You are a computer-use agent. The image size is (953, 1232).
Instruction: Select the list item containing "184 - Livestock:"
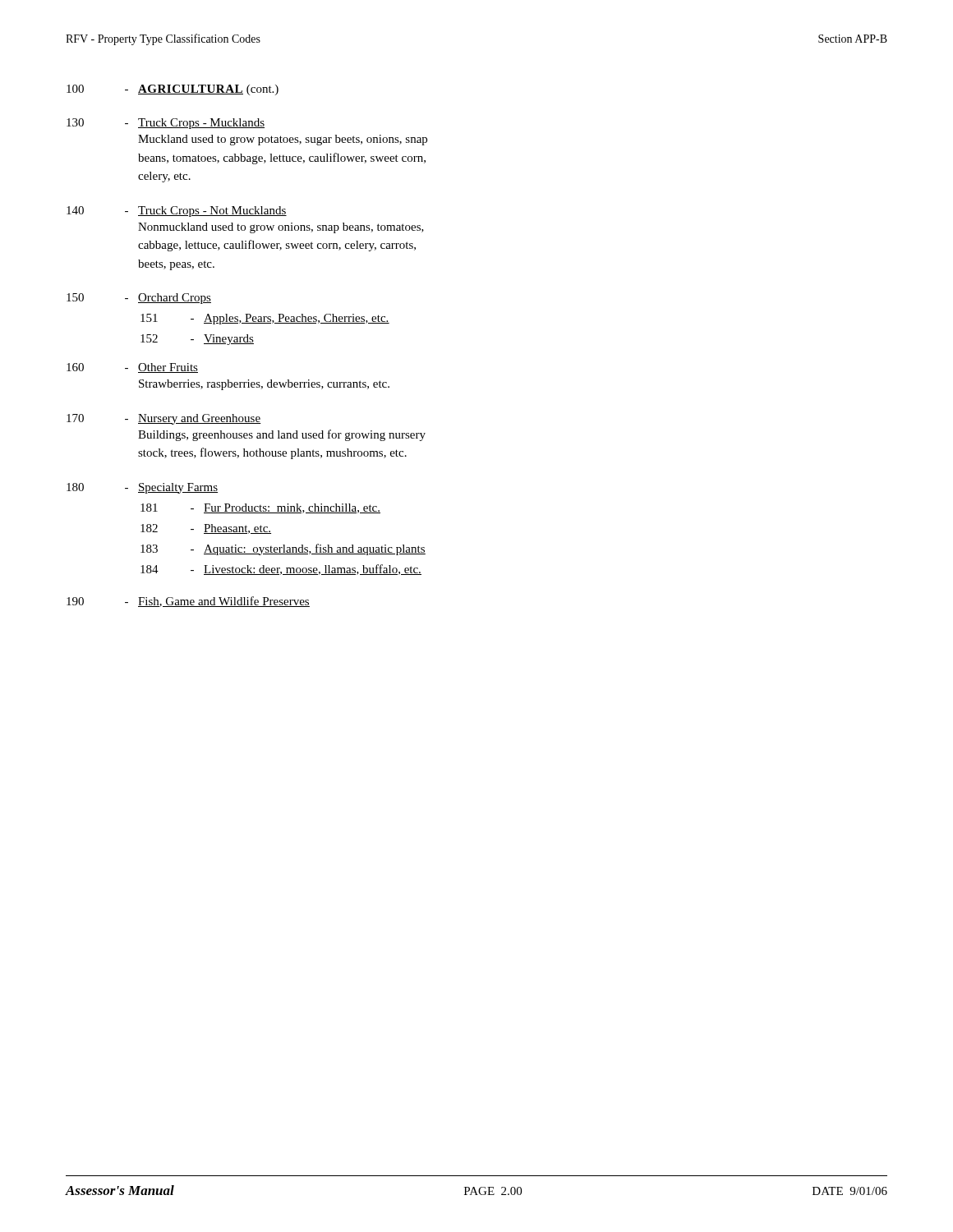[x=281, y=569]
